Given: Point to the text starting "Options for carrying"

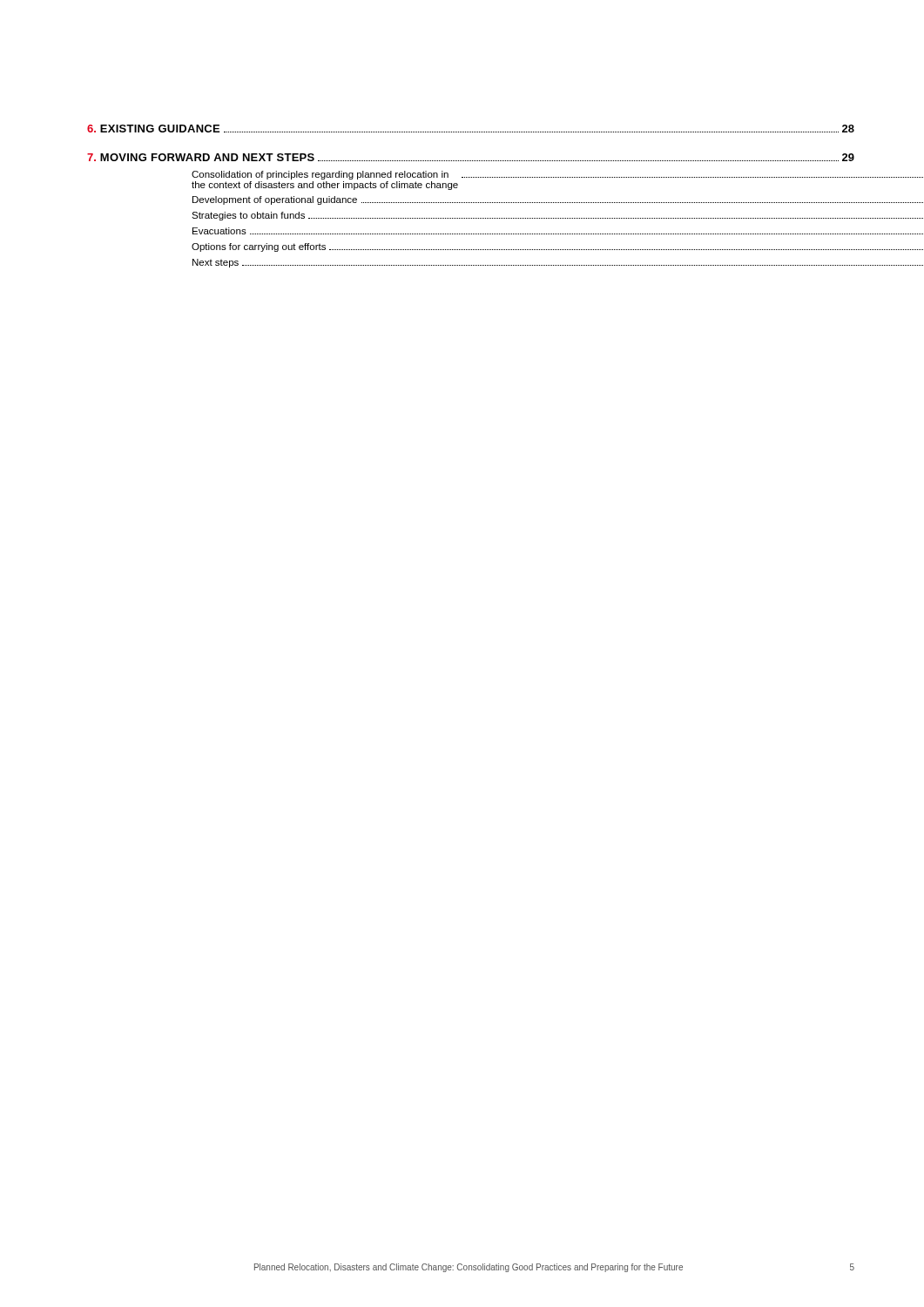Looking at the screenshot, I should pyautogui.click(x=558, y=247).
